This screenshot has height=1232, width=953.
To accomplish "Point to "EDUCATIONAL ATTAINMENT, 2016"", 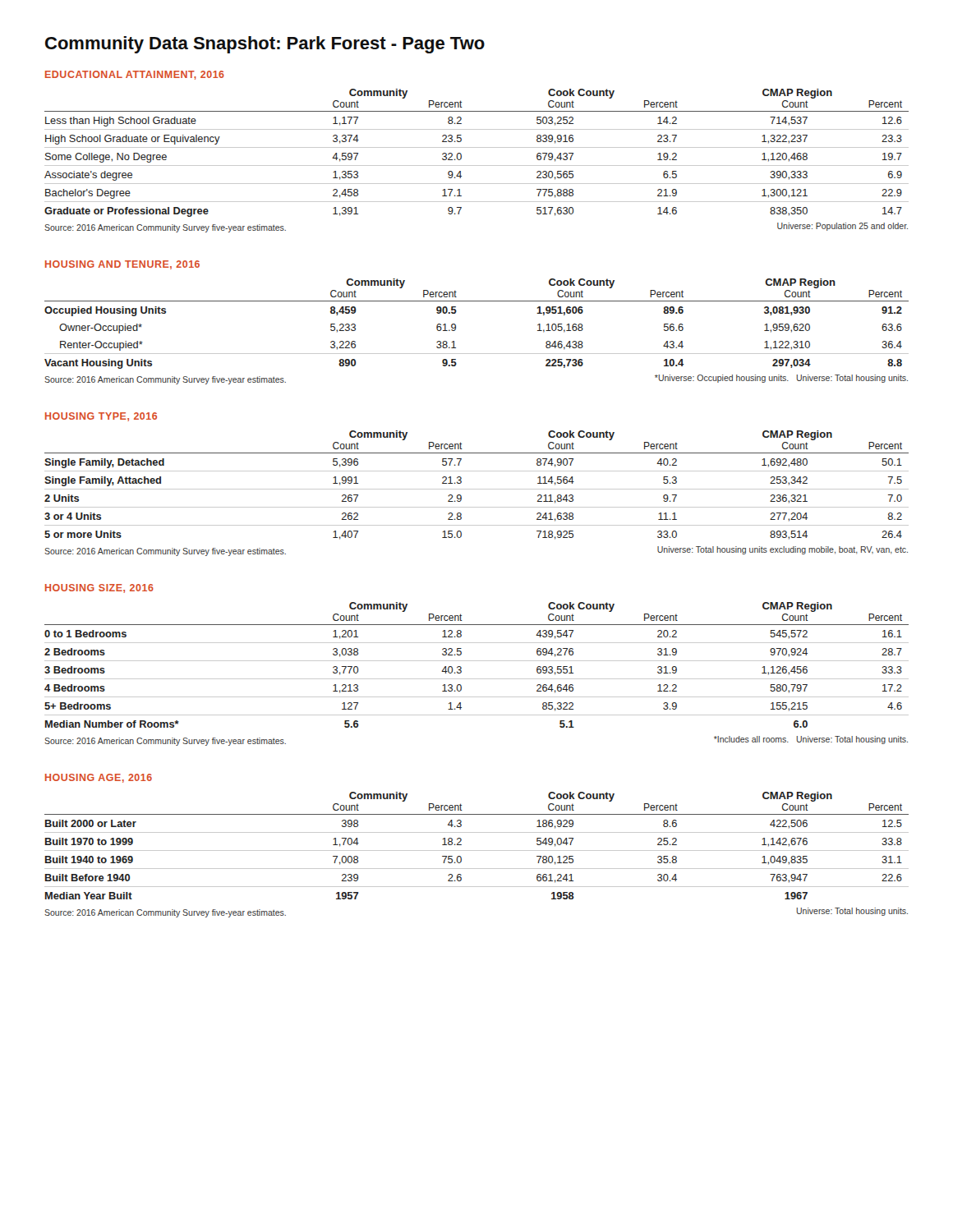I will (x=135, y=75).
